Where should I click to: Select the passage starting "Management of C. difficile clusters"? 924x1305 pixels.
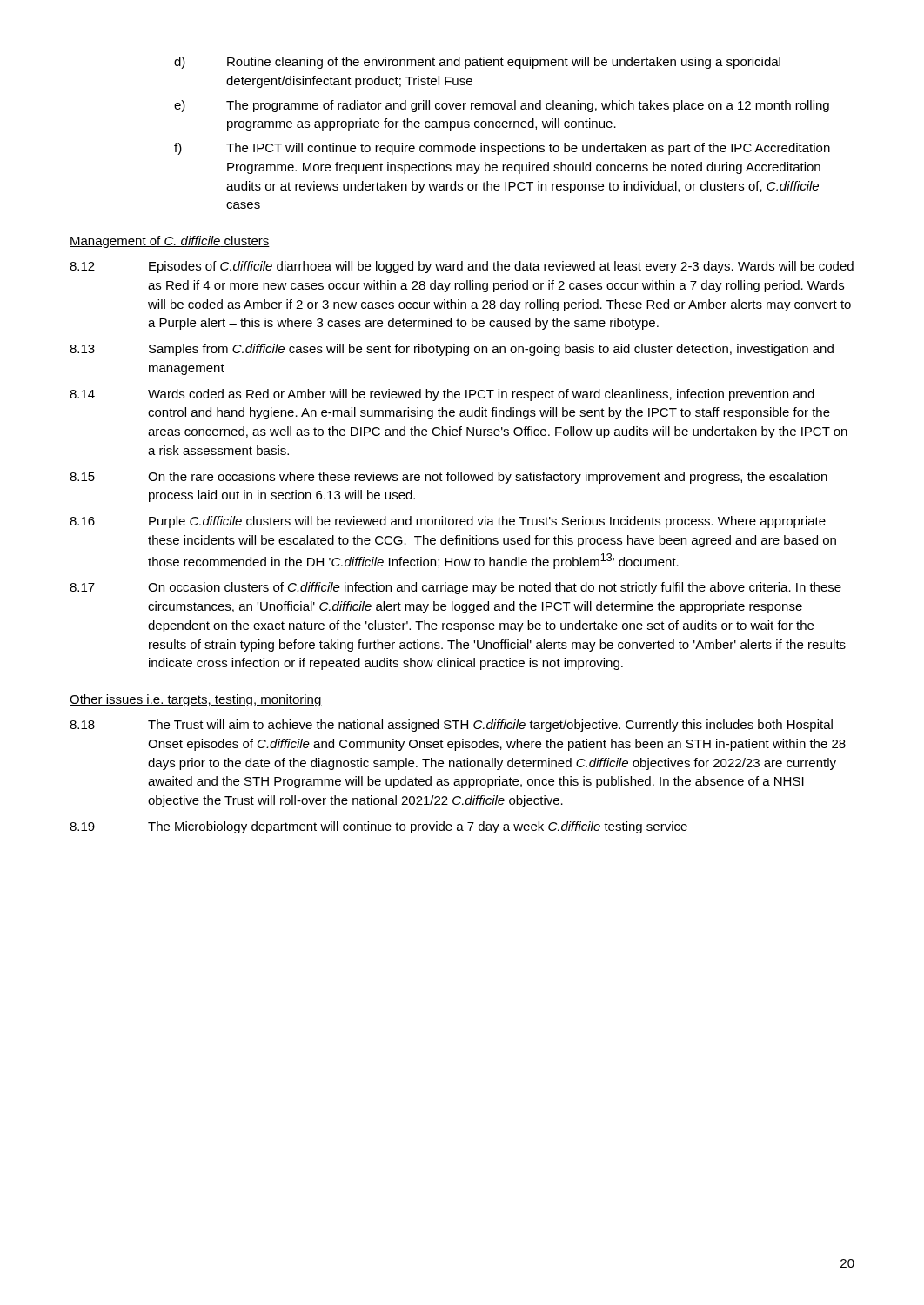(169, 241)
